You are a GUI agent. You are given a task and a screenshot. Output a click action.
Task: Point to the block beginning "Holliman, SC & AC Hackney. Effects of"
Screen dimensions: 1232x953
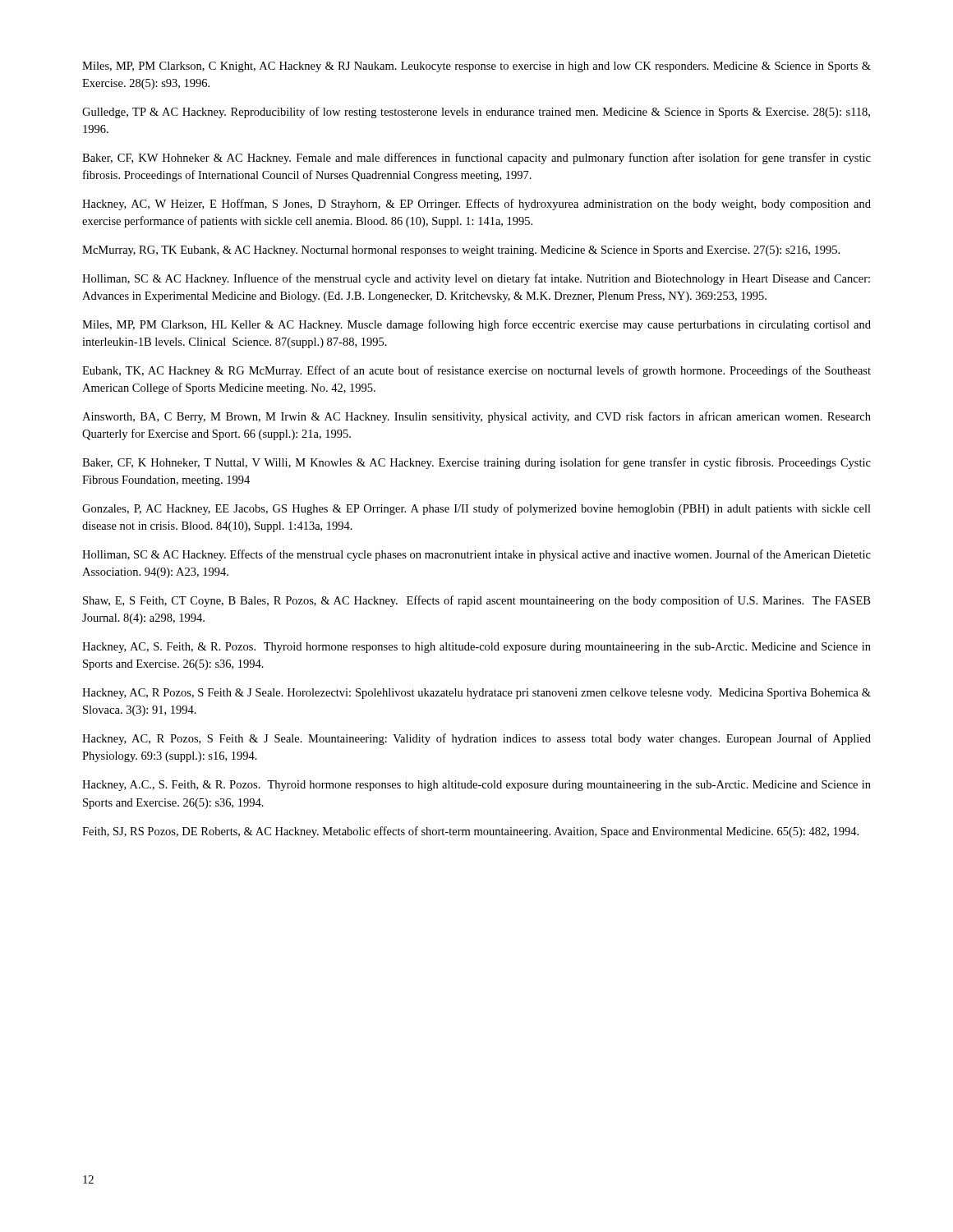pyautogui.click(x=476, y=563)
